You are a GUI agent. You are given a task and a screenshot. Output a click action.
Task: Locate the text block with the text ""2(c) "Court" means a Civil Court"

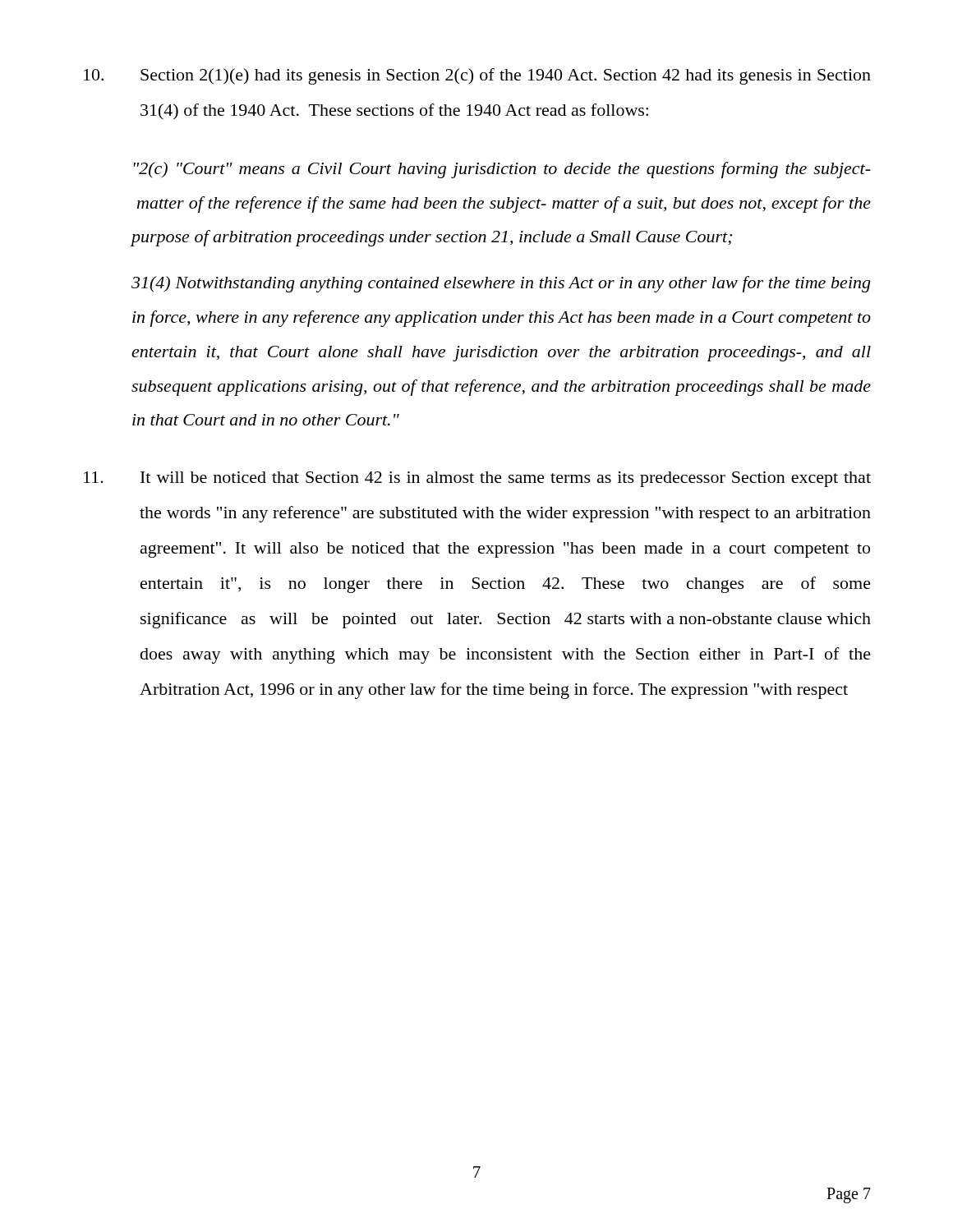[x=501, y=294]
